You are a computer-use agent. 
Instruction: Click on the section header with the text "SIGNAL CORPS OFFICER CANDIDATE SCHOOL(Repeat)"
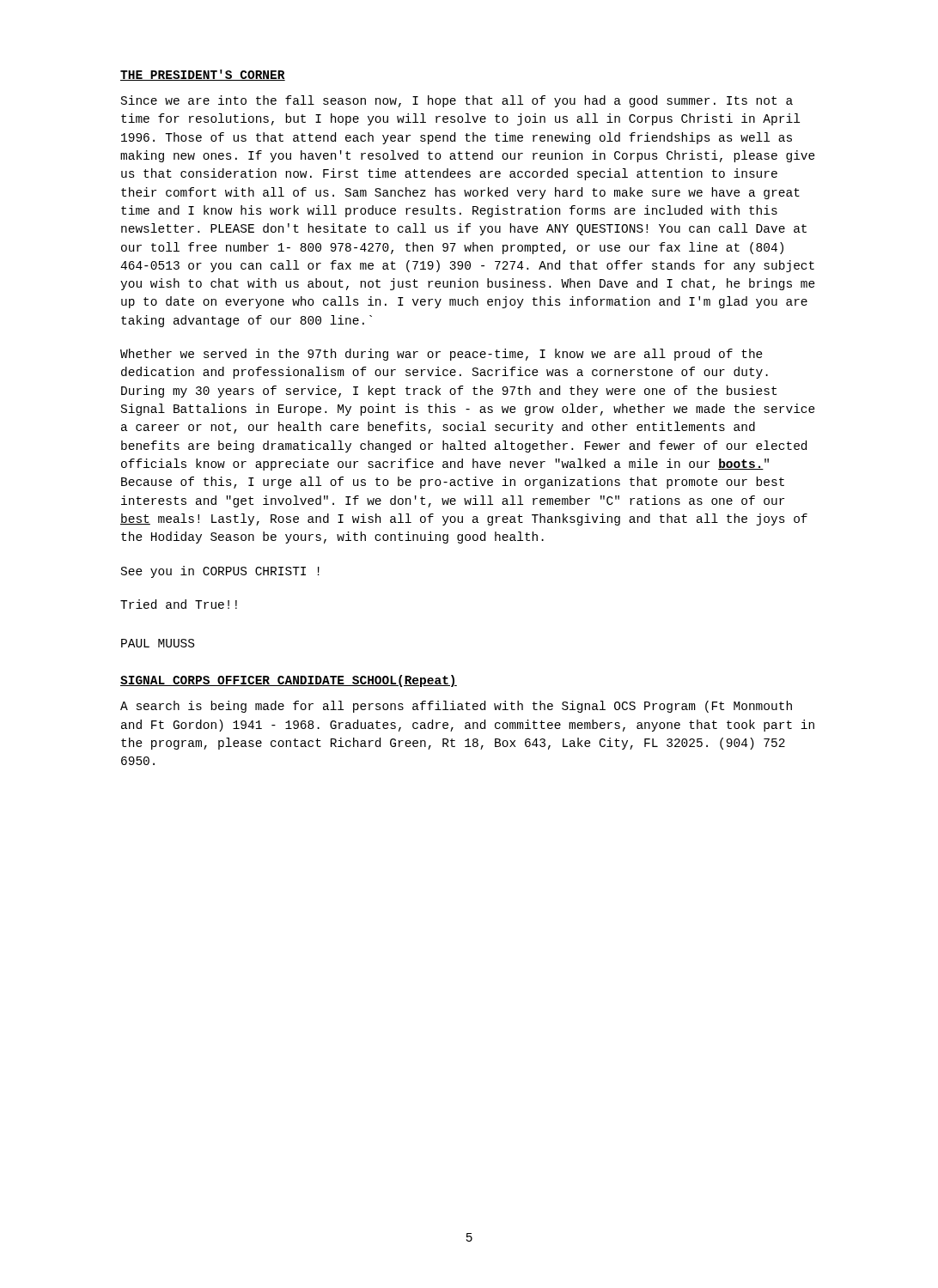tap(288, 681)
